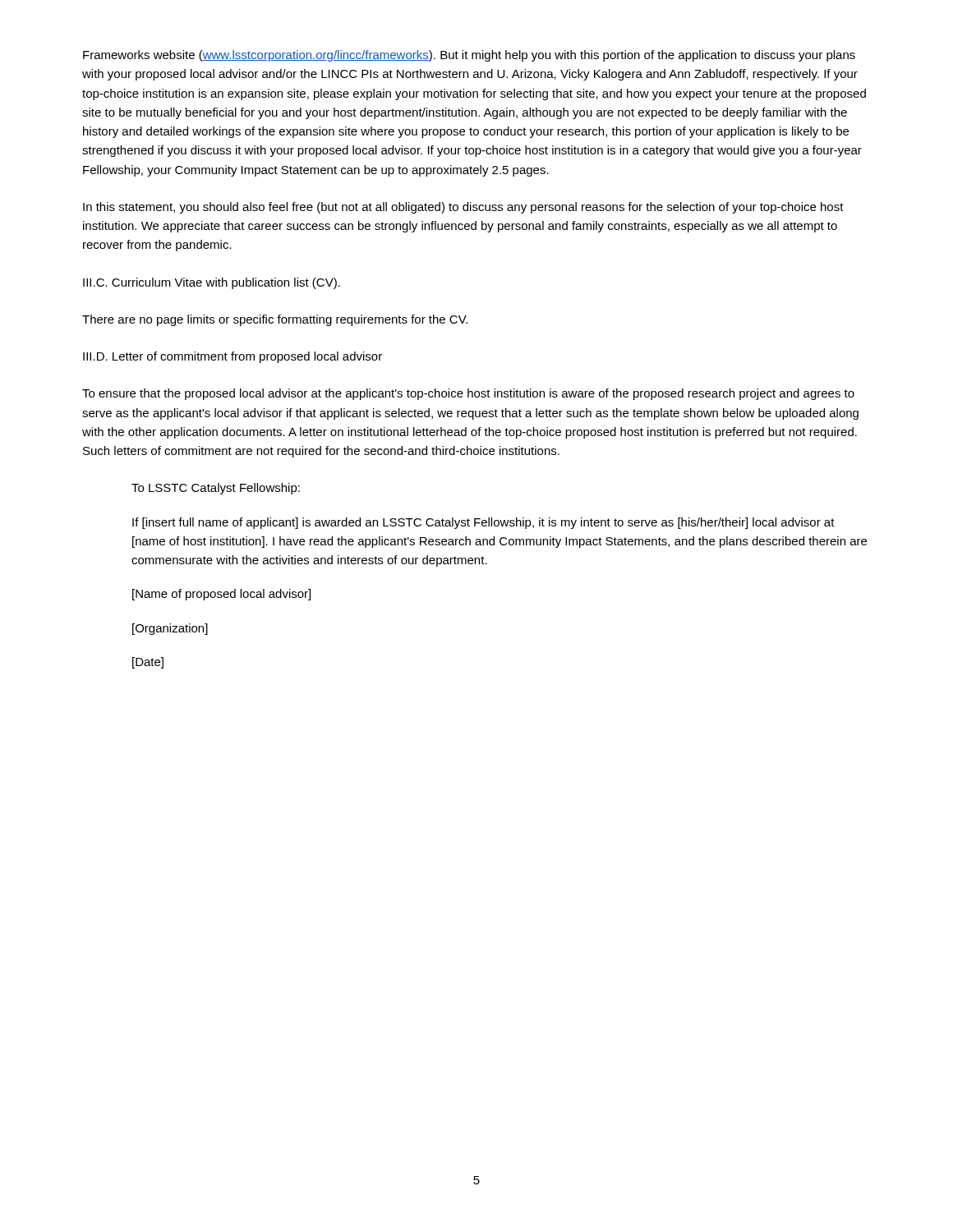This screenshot has width=953, height=1232.
Task: Locate the block starting "III.D. Letter of"
Action: [x=232, y=356]
